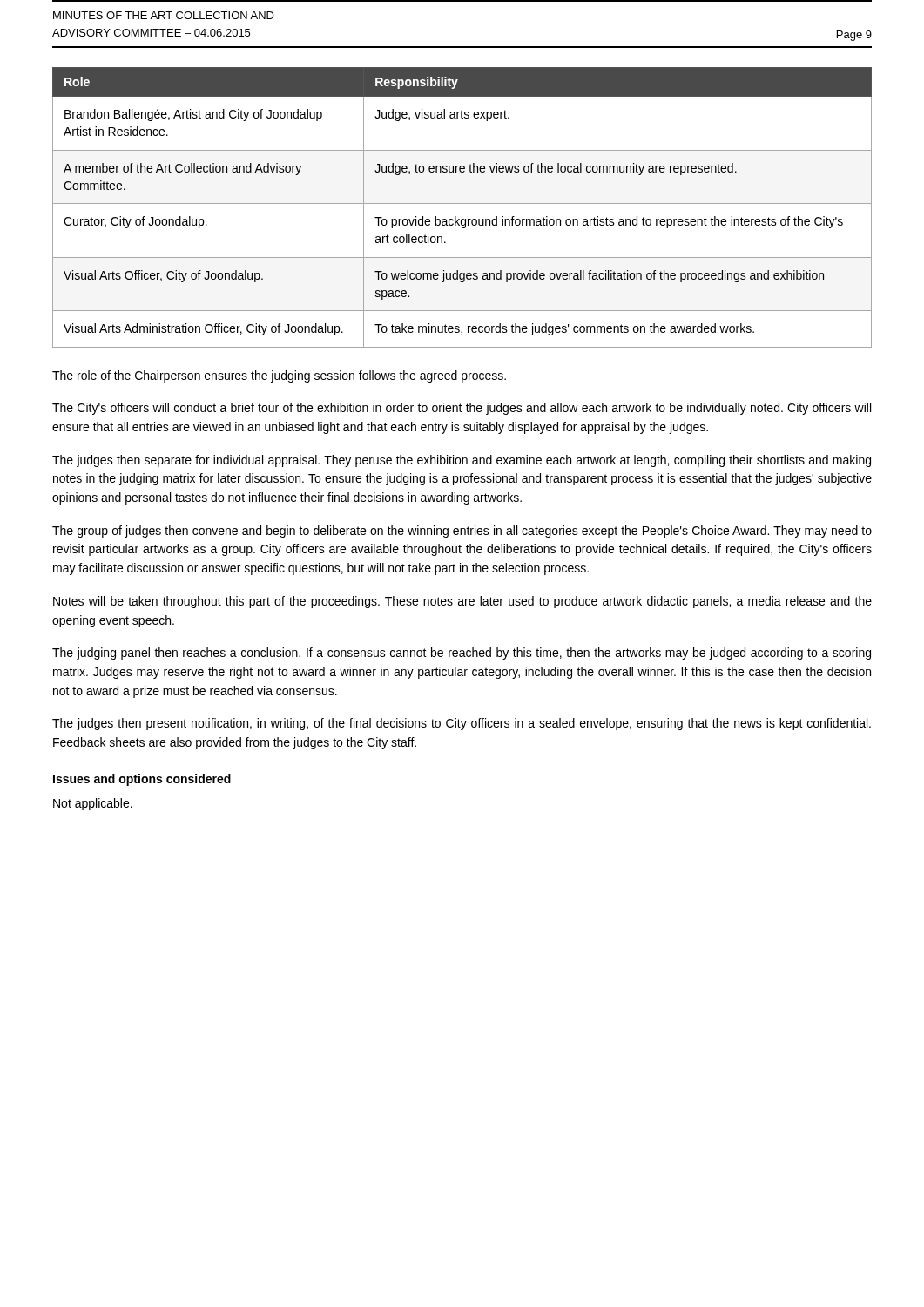The height and width of the screenshot is (1307, 924).
Task: Click on the text block that reads "The role of the Chairperson ensures"
Action: 280,375
